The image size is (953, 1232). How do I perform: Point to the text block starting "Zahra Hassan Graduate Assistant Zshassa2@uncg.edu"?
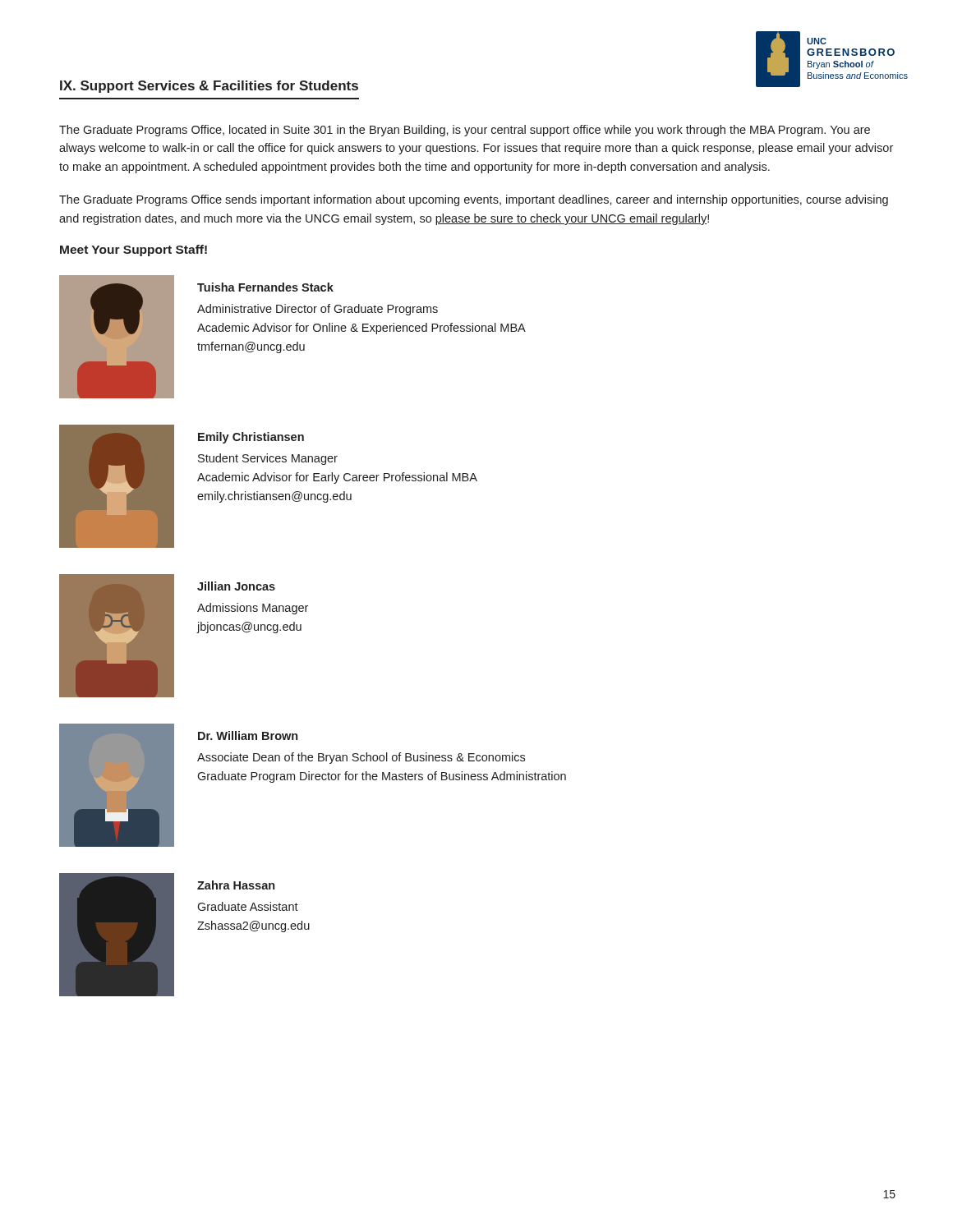(254, 906)
